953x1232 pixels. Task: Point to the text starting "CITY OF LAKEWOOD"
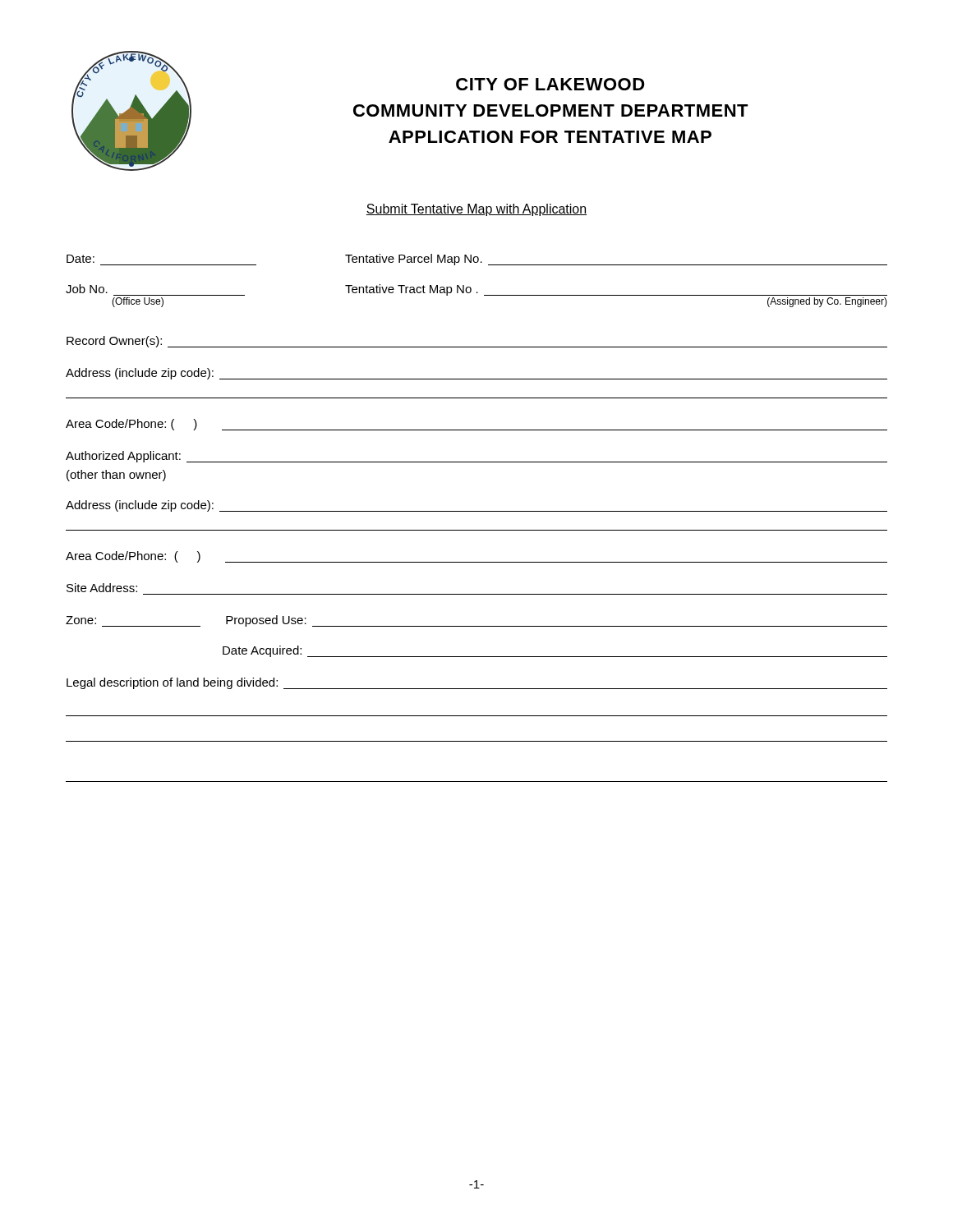550,84
